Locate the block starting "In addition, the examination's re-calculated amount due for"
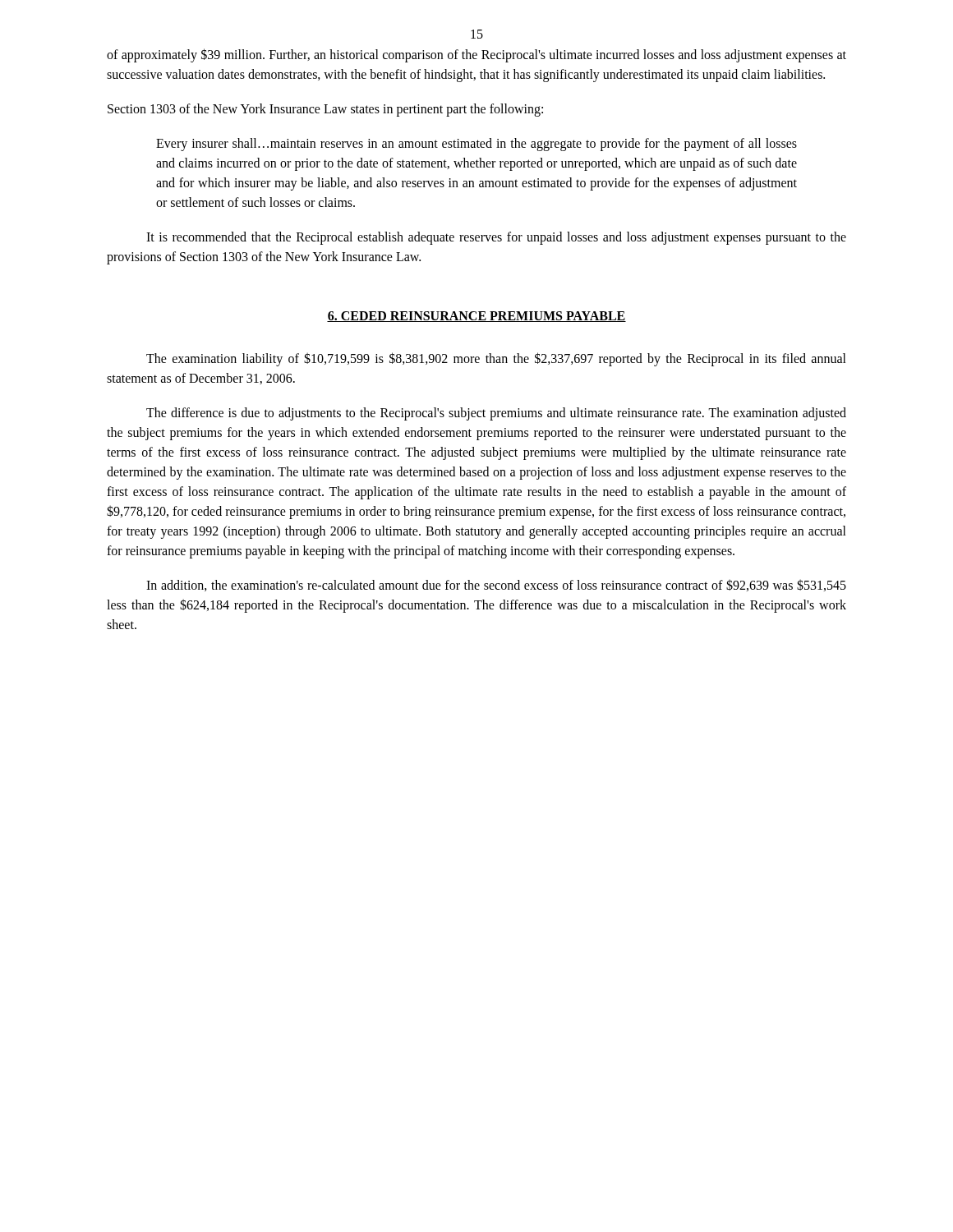The width and height of the screenshot is (953, 1232). point(476,605)
